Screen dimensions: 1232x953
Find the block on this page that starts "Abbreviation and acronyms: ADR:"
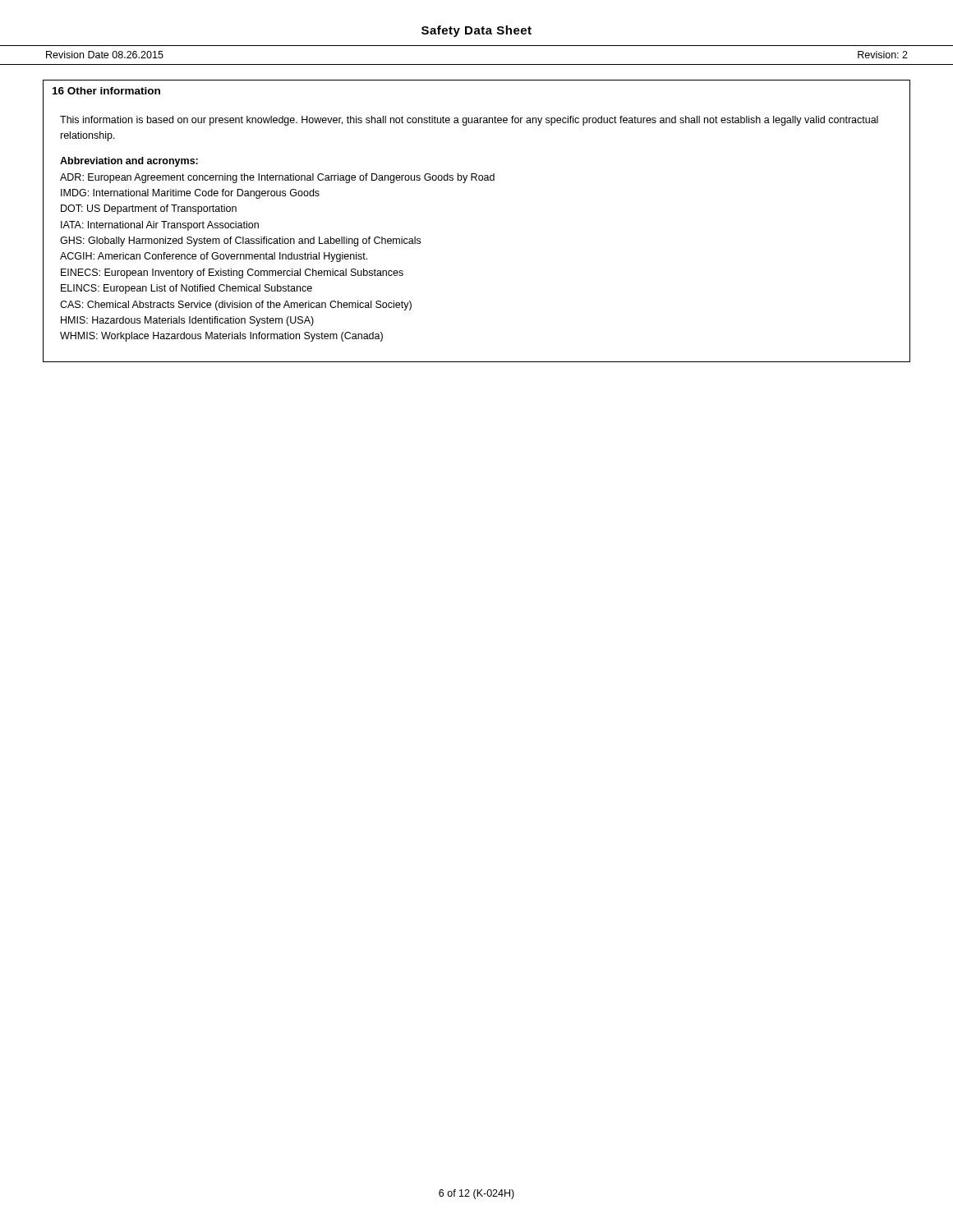129,162
